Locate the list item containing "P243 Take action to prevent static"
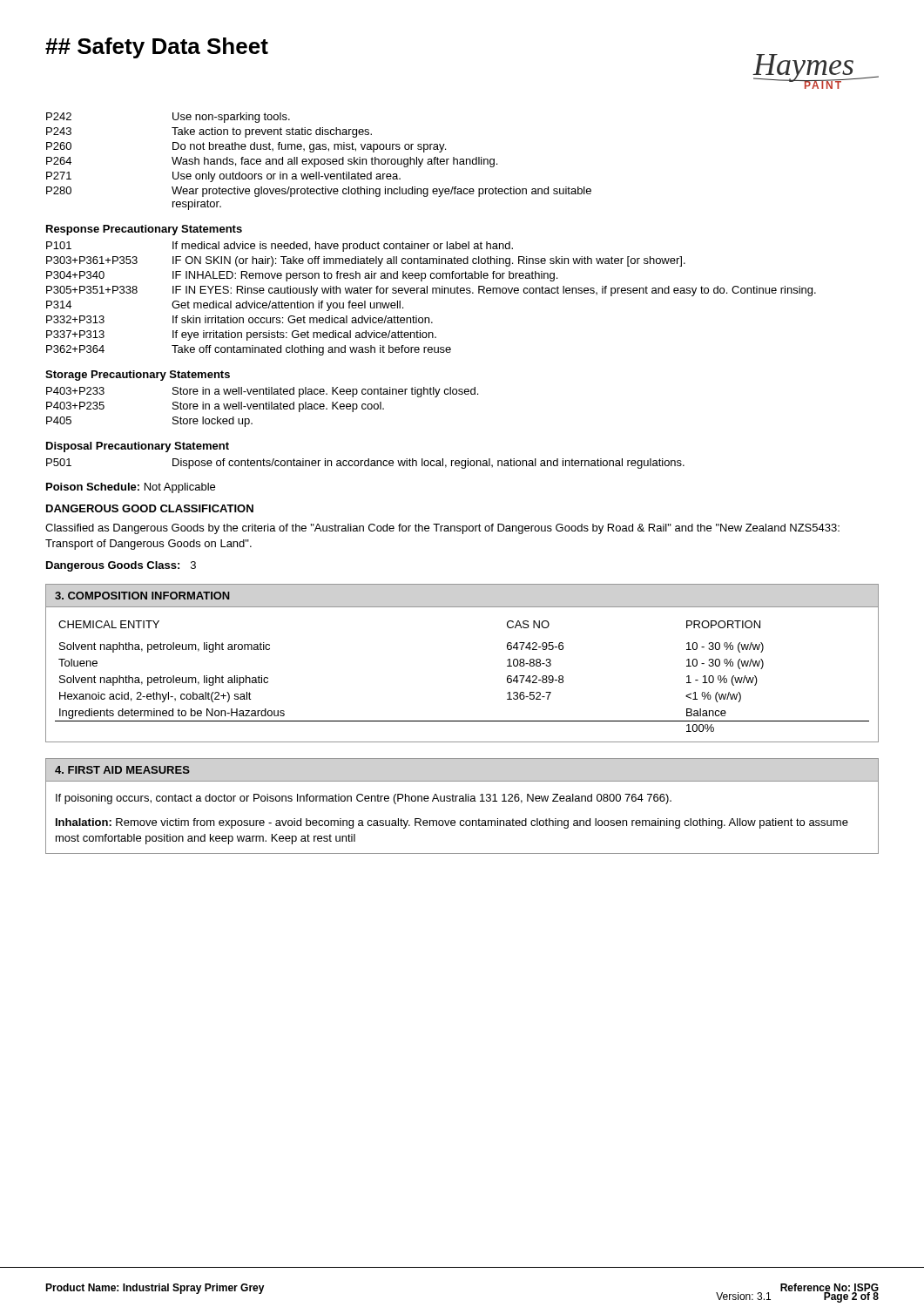The width and height of the screenshot is (924, 1307). pyautogui.click(x=209, y=132)
